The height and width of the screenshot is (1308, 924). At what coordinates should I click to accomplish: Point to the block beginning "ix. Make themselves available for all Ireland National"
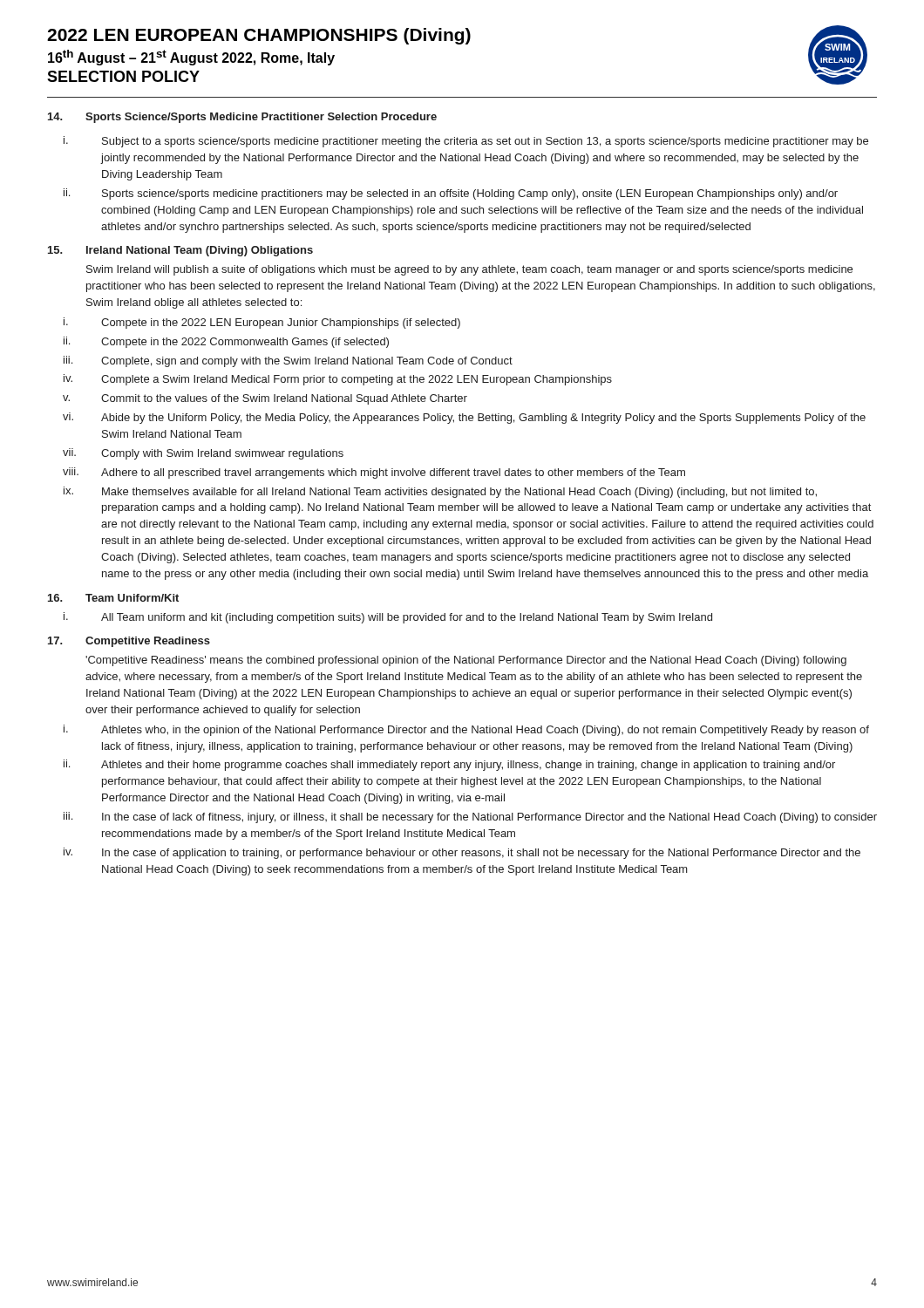[x=462, y=533]
